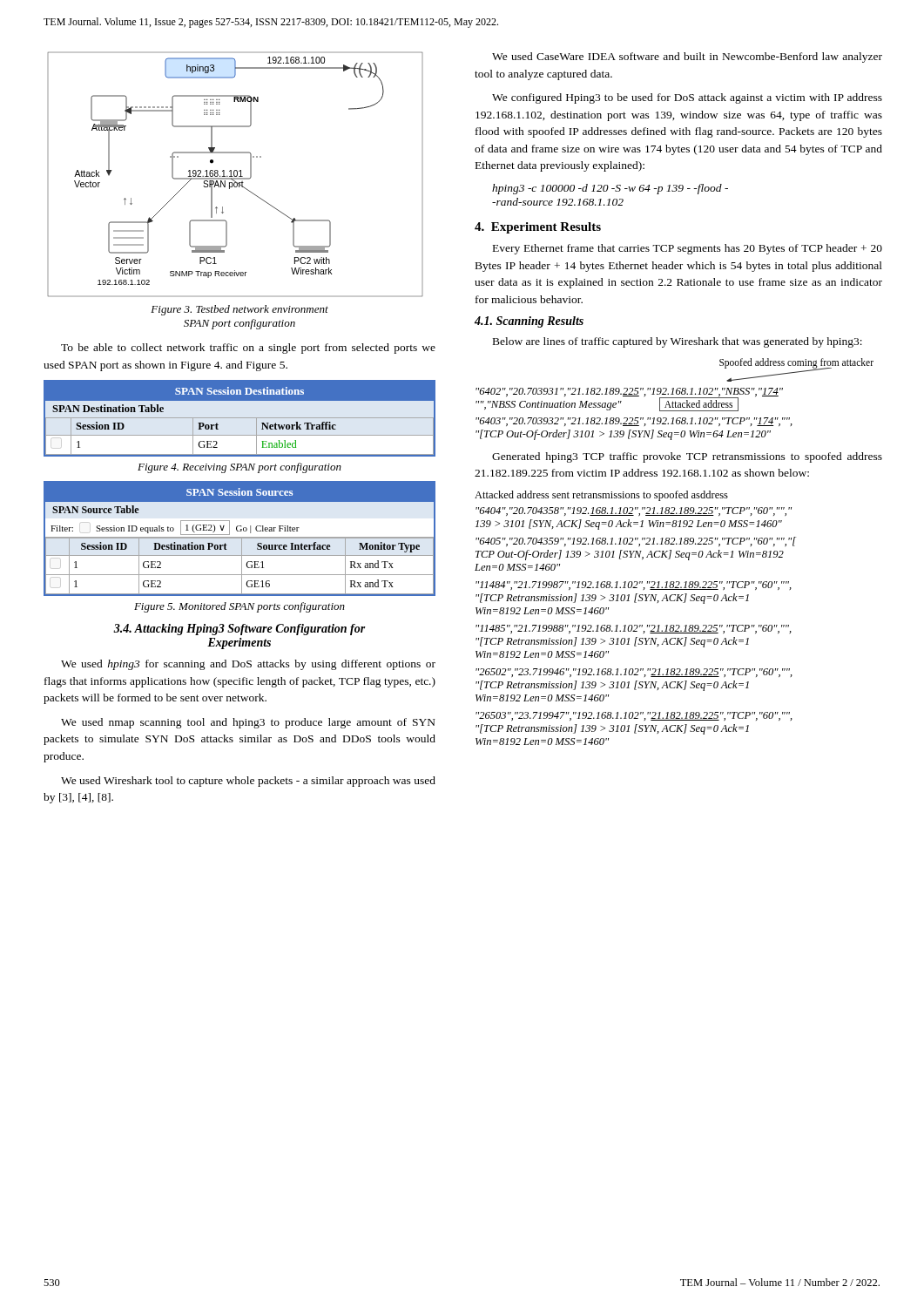
Task: Point to ""6402","20.703931","21.182.189.225","192.168.1.102","NBSS","174""","NBSS Continuation Message" Attacked address"
Action: click(629, 398)
